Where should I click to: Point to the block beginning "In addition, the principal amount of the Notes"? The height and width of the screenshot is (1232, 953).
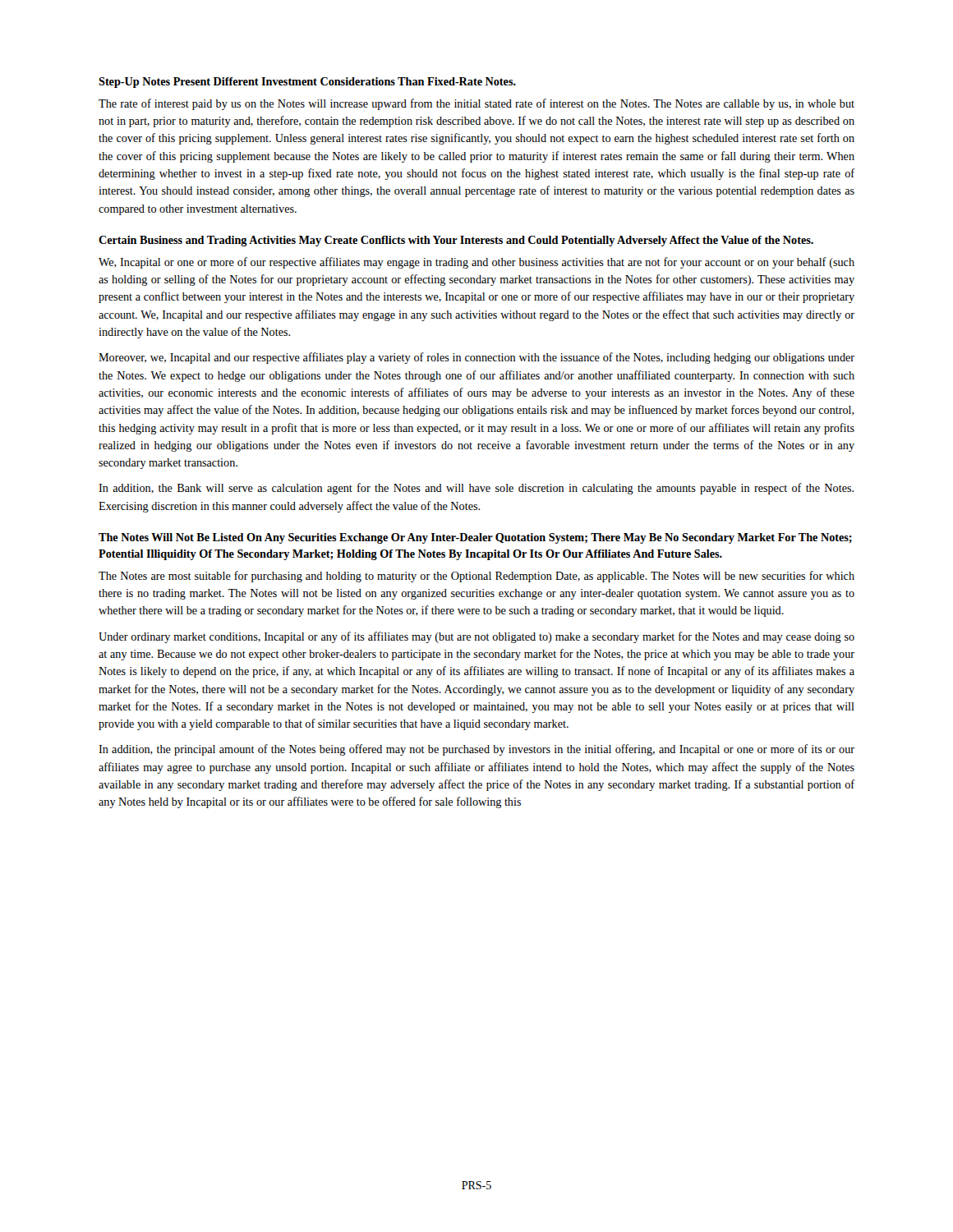tap(476, 776)
